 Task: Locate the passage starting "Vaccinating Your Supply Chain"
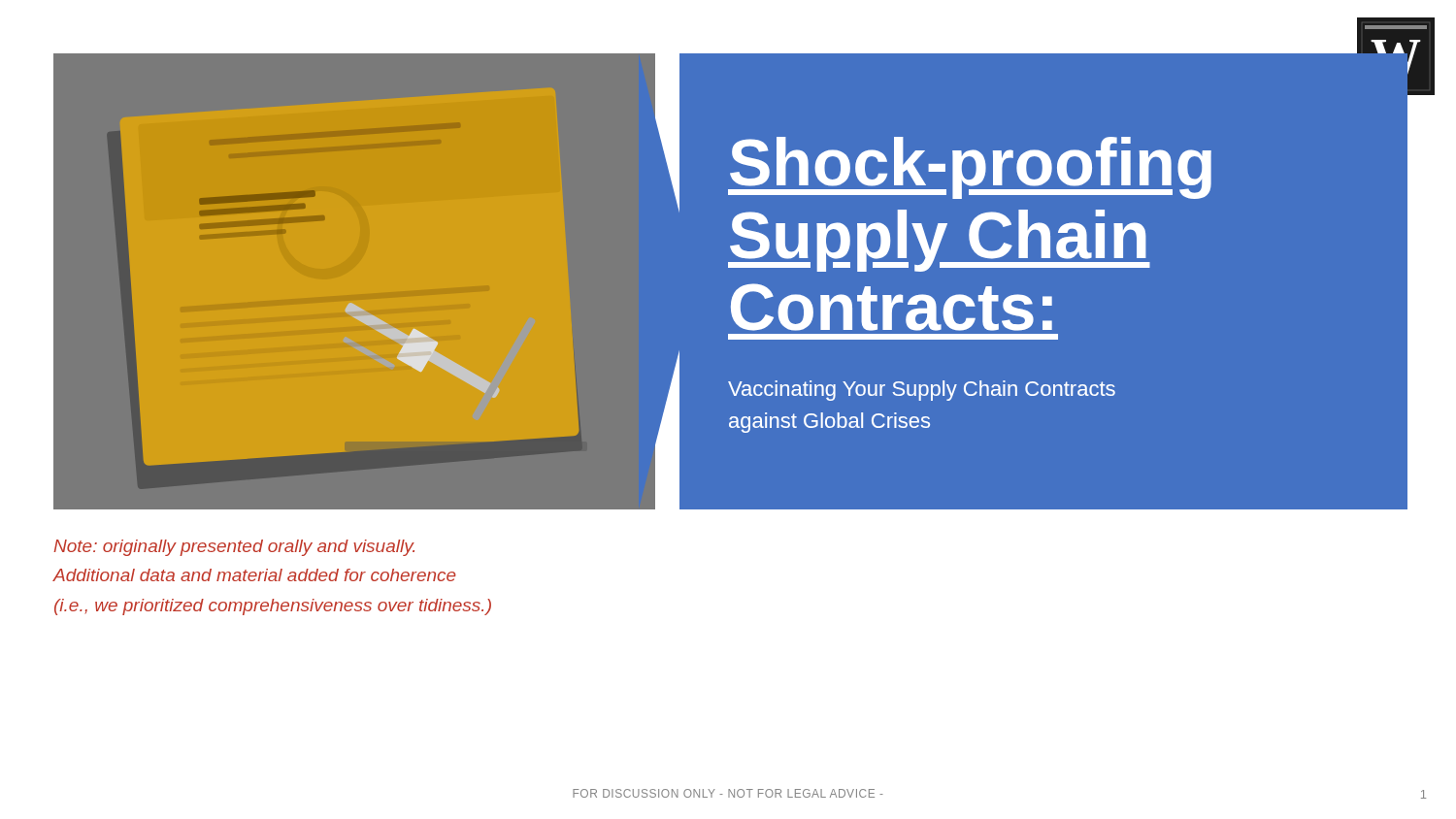click(x=922, y=405)
